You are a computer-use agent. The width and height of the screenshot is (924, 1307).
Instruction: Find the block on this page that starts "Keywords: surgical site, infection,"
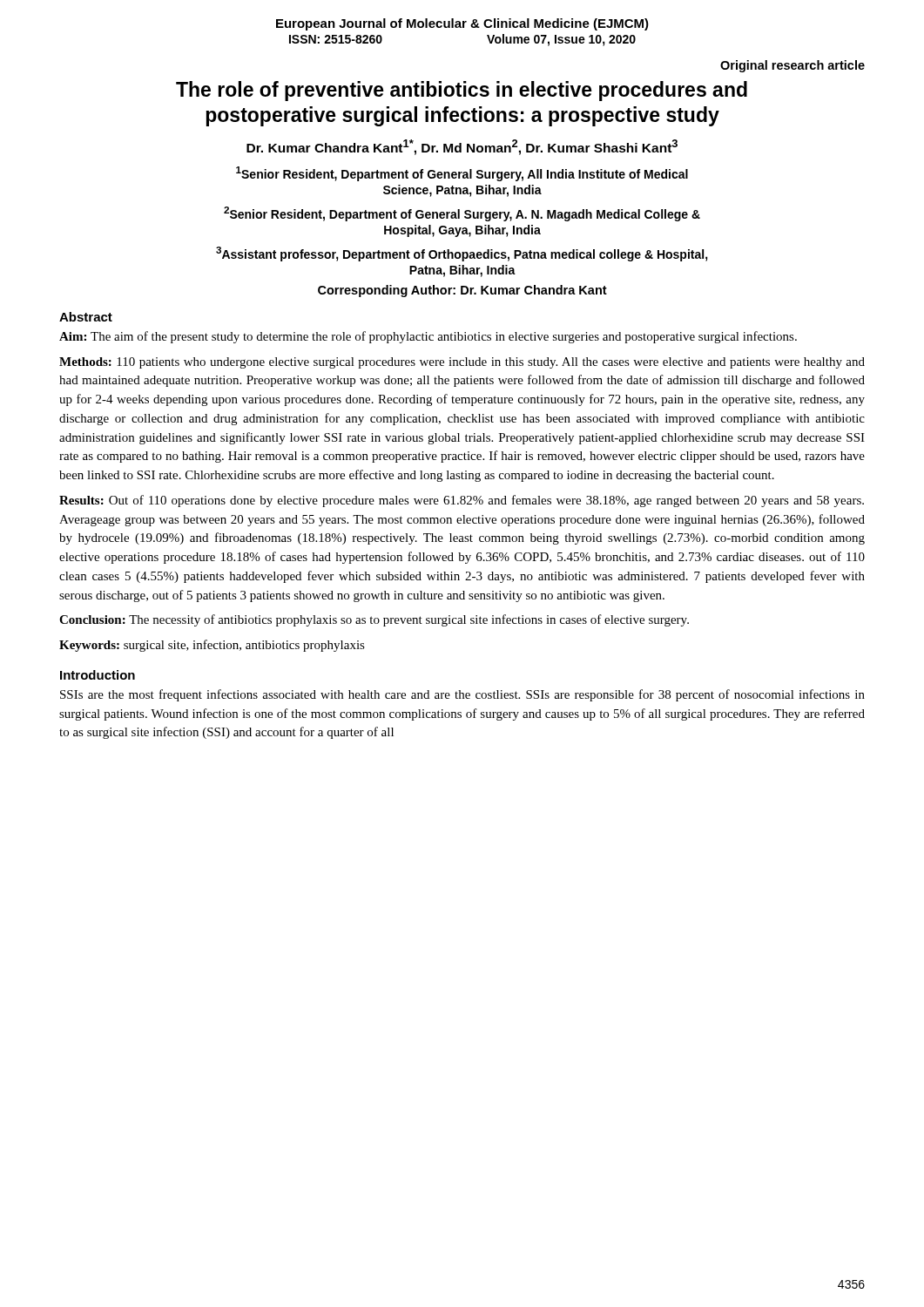point(212,645)
